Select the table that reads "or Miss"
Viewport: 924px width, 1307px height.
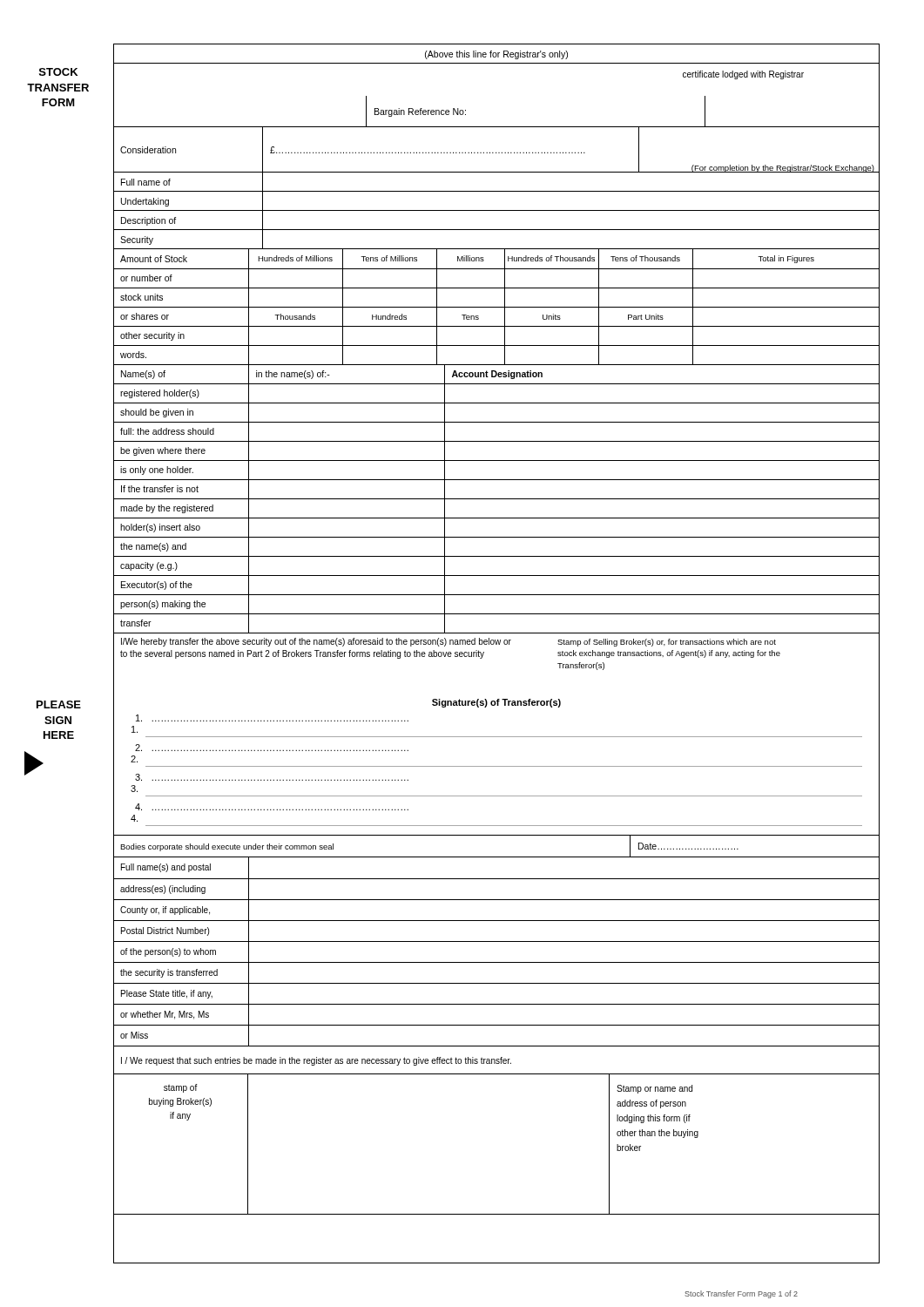[x=496, y=952]
